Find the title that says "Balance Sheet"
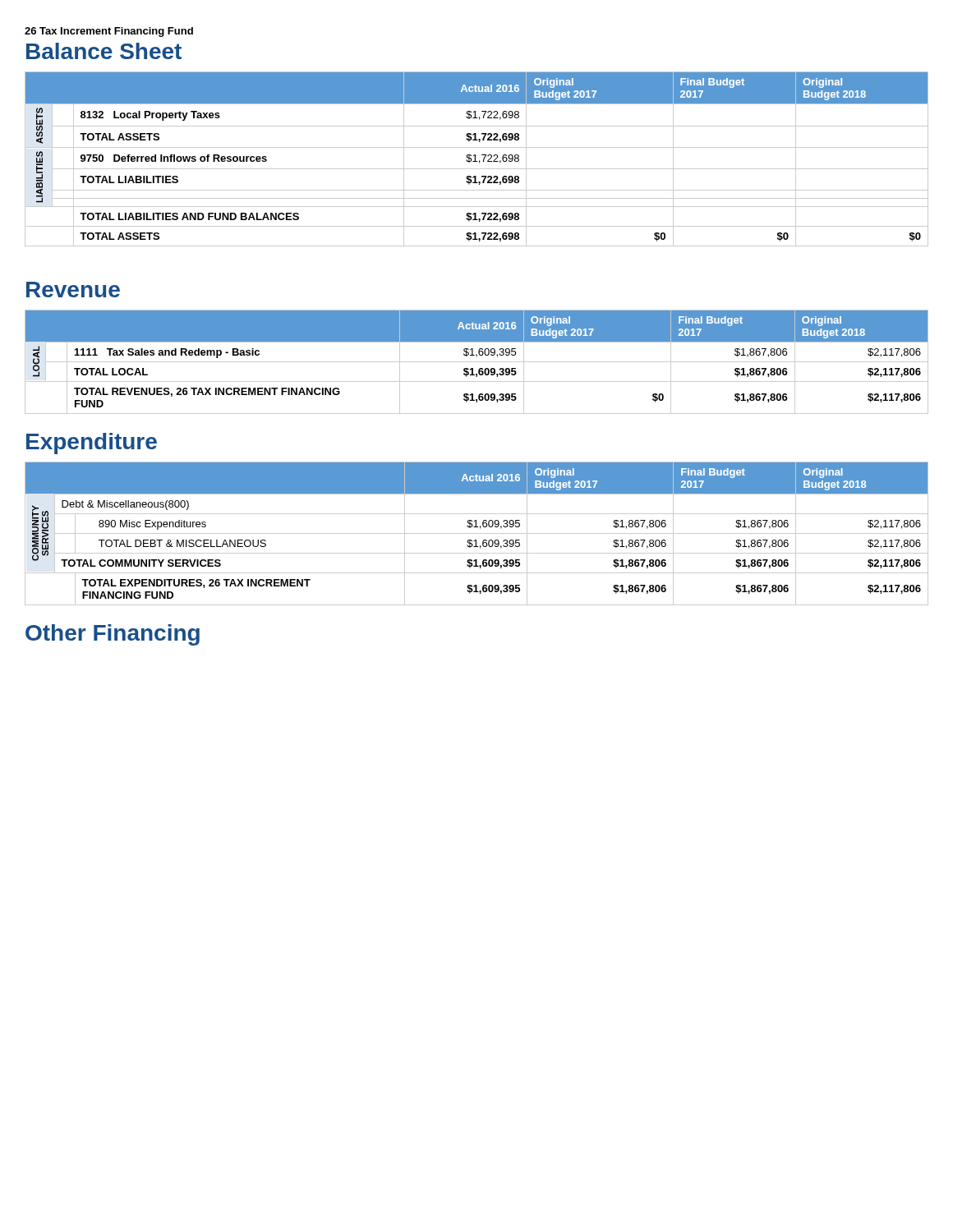The width and height of the screenshot is (953, 1232). click(103, 51)
